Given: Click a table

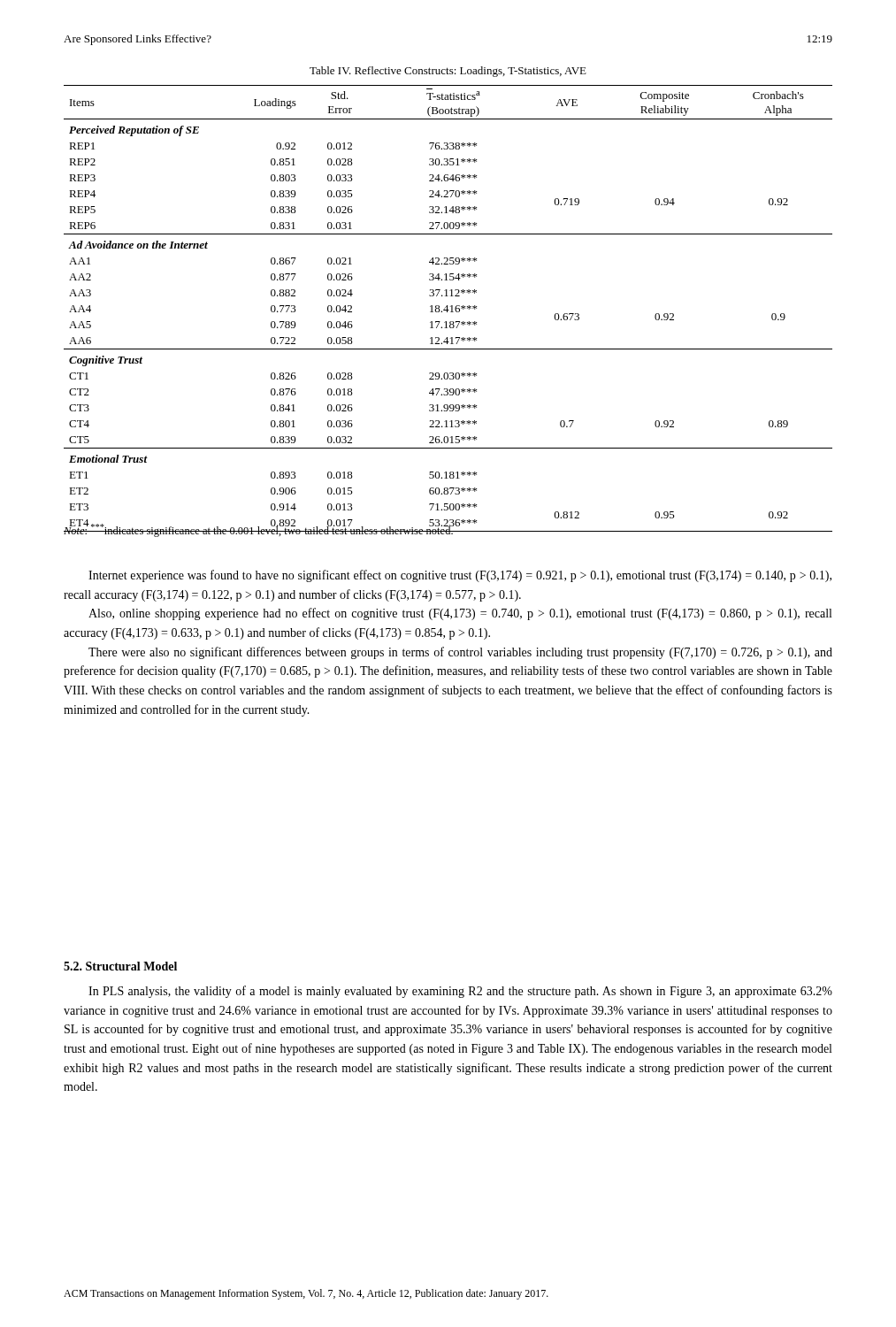Looking at the screenshot, I should coord(448,308).
